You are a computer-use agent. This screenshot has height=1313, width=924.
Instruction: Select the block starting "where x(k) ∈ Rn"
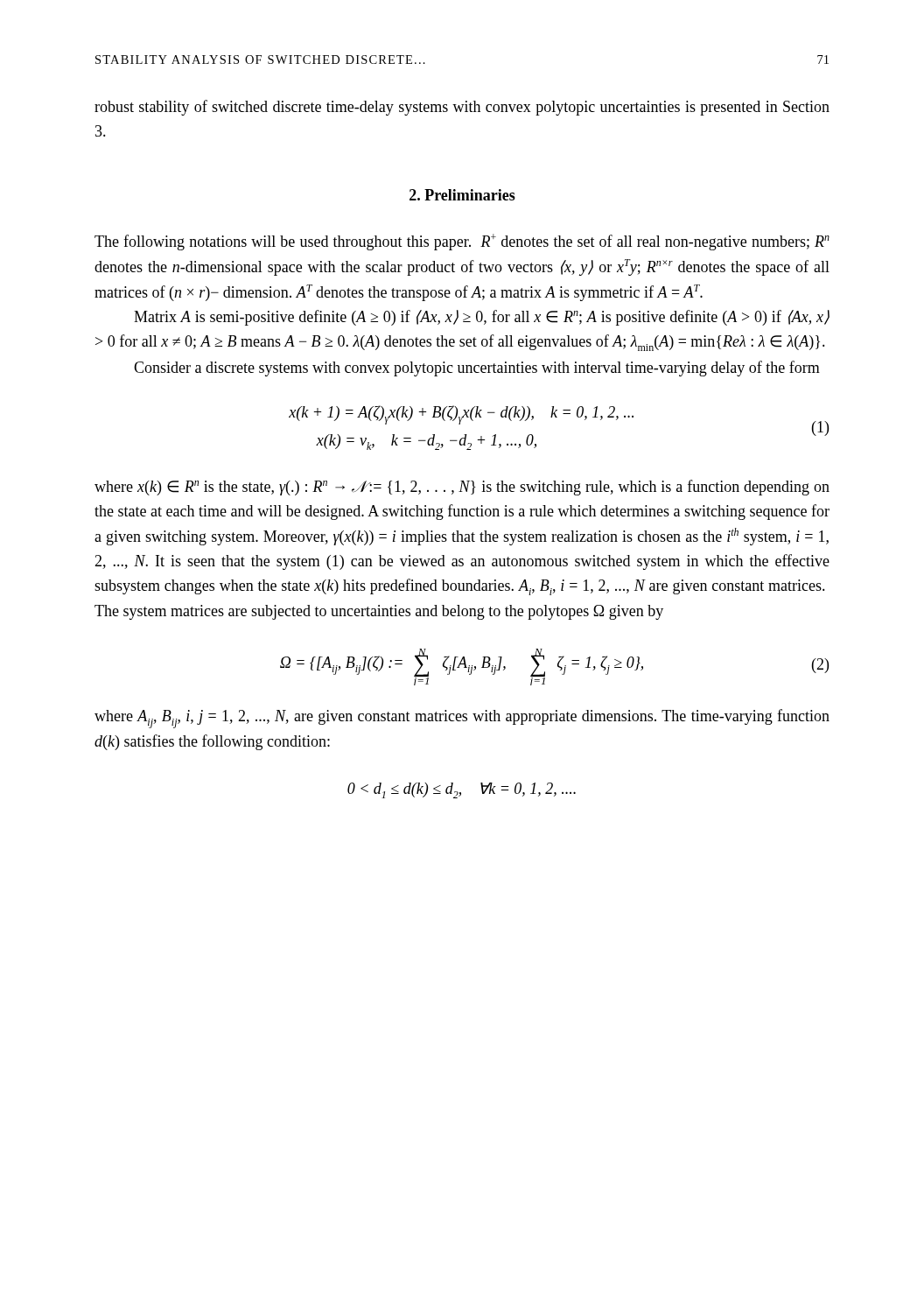point(462,548)
